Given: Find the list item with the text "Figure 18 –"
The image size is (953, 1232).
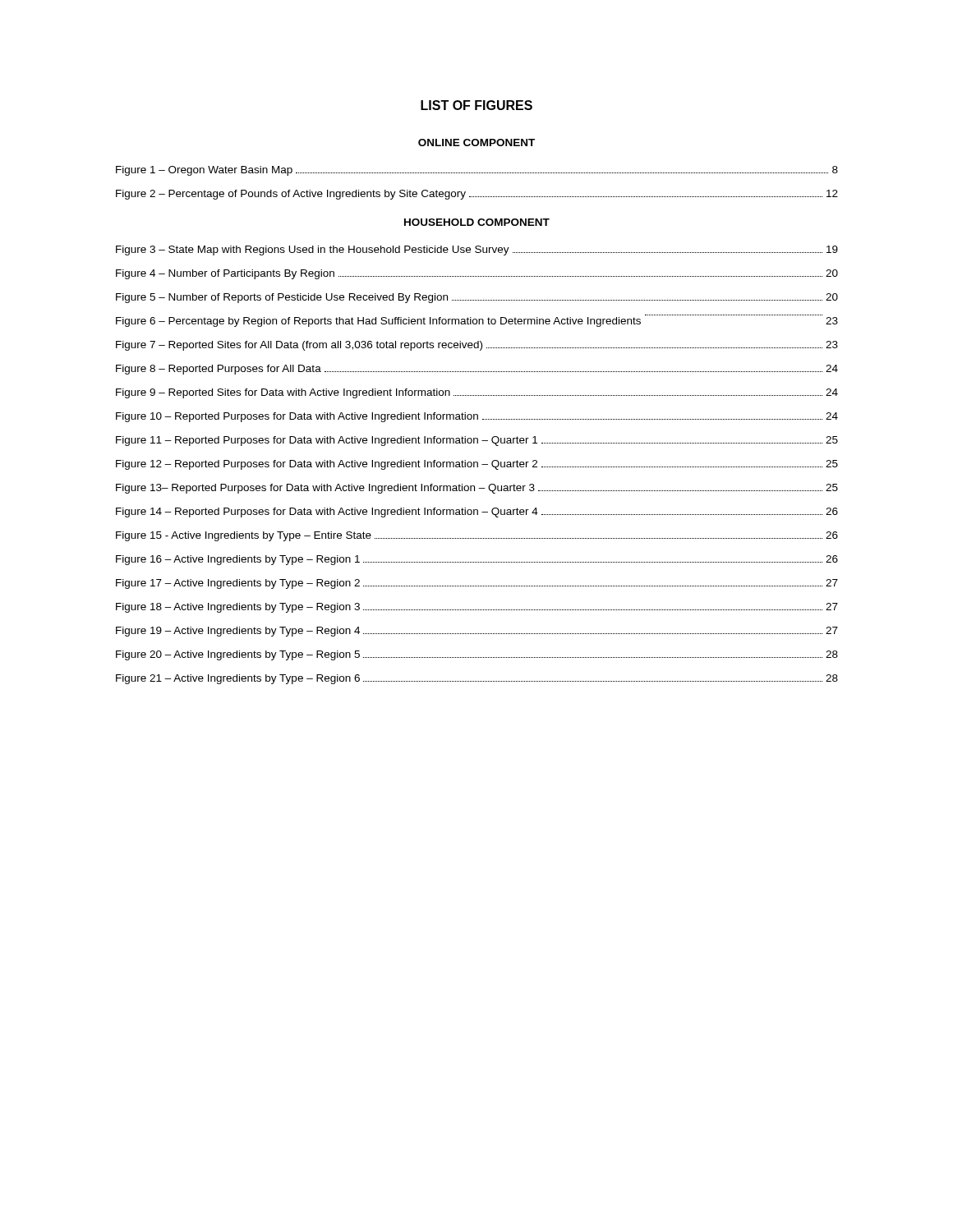Looking at the screenshot, I should [x=476, y=607].
